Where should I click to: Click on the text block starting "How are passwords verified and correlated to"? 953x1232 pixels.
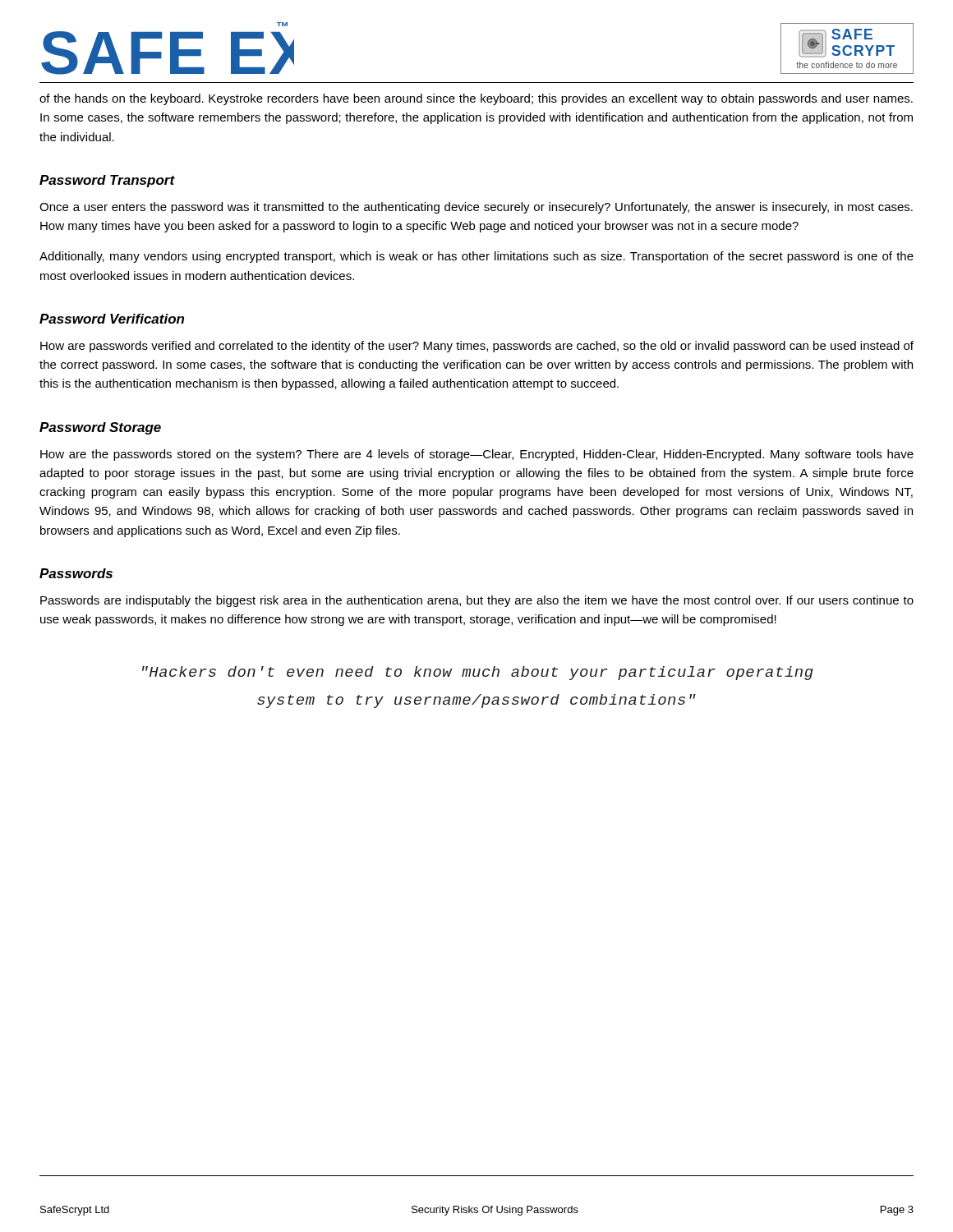476,364
